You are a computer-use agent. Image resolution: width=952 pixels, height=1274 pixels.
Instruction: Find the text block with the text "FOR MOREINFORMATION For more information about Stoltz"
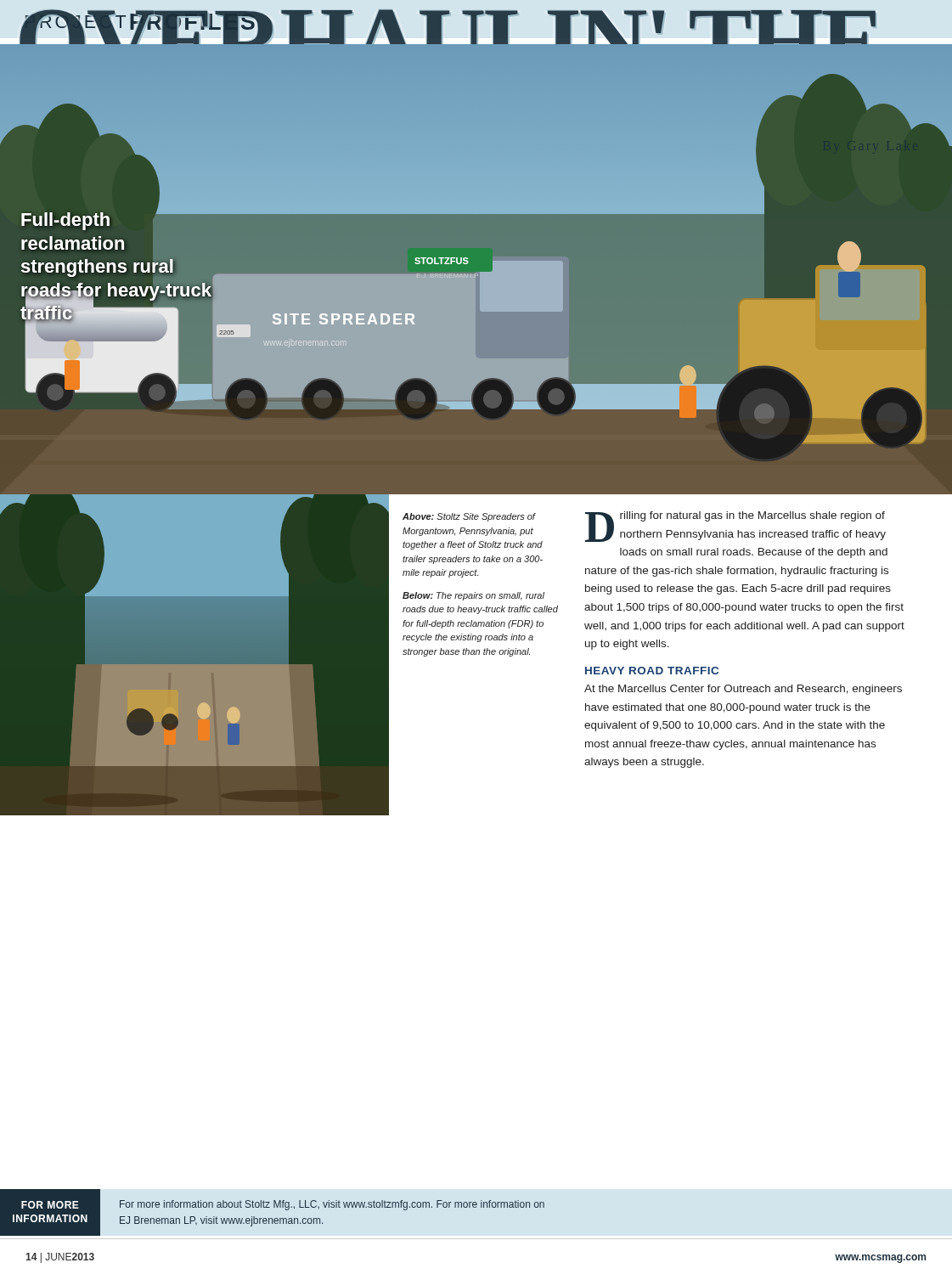272,1212
